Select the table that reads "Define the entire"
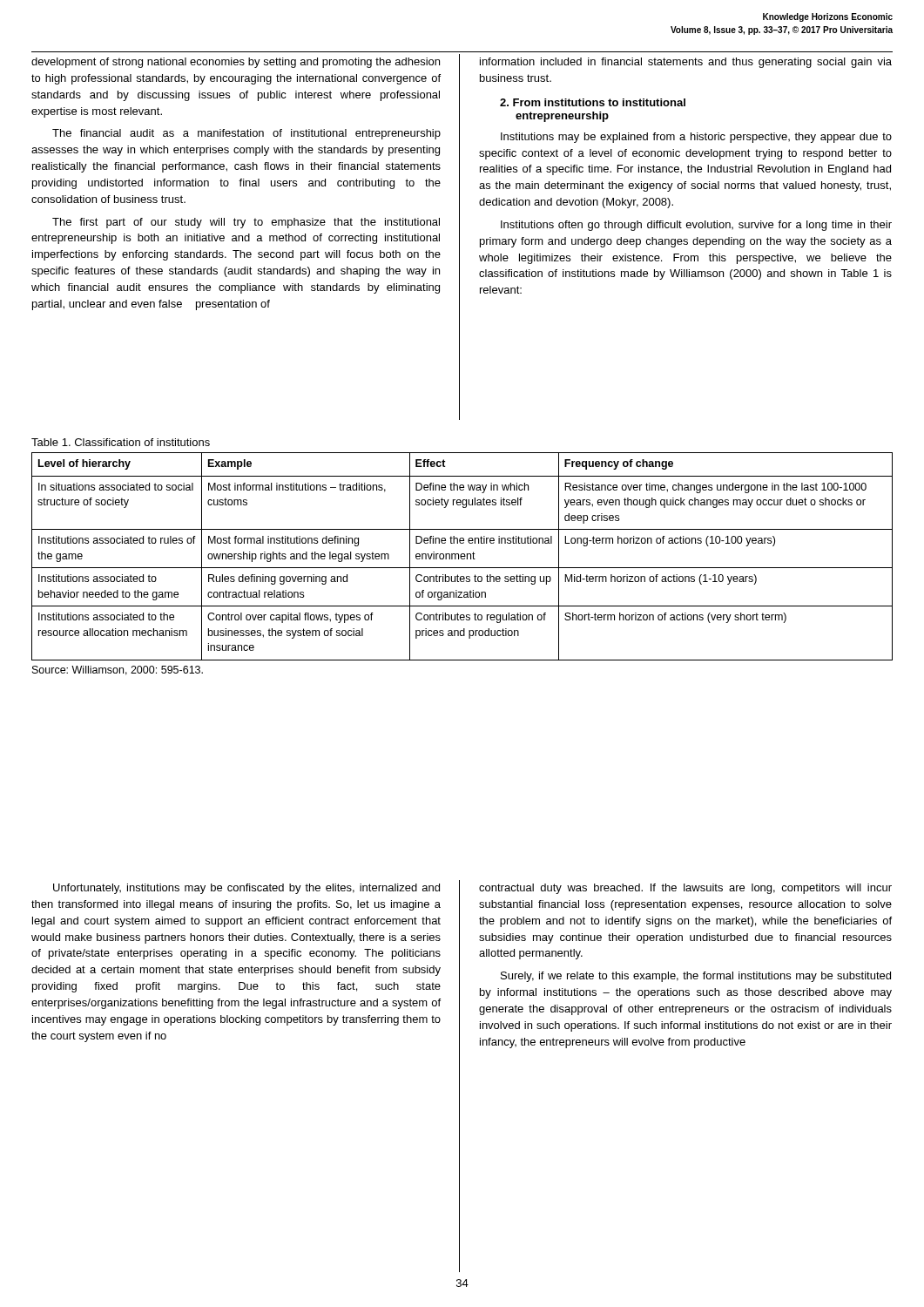Viewport: 924px width, 1307px height. (462, 556)
